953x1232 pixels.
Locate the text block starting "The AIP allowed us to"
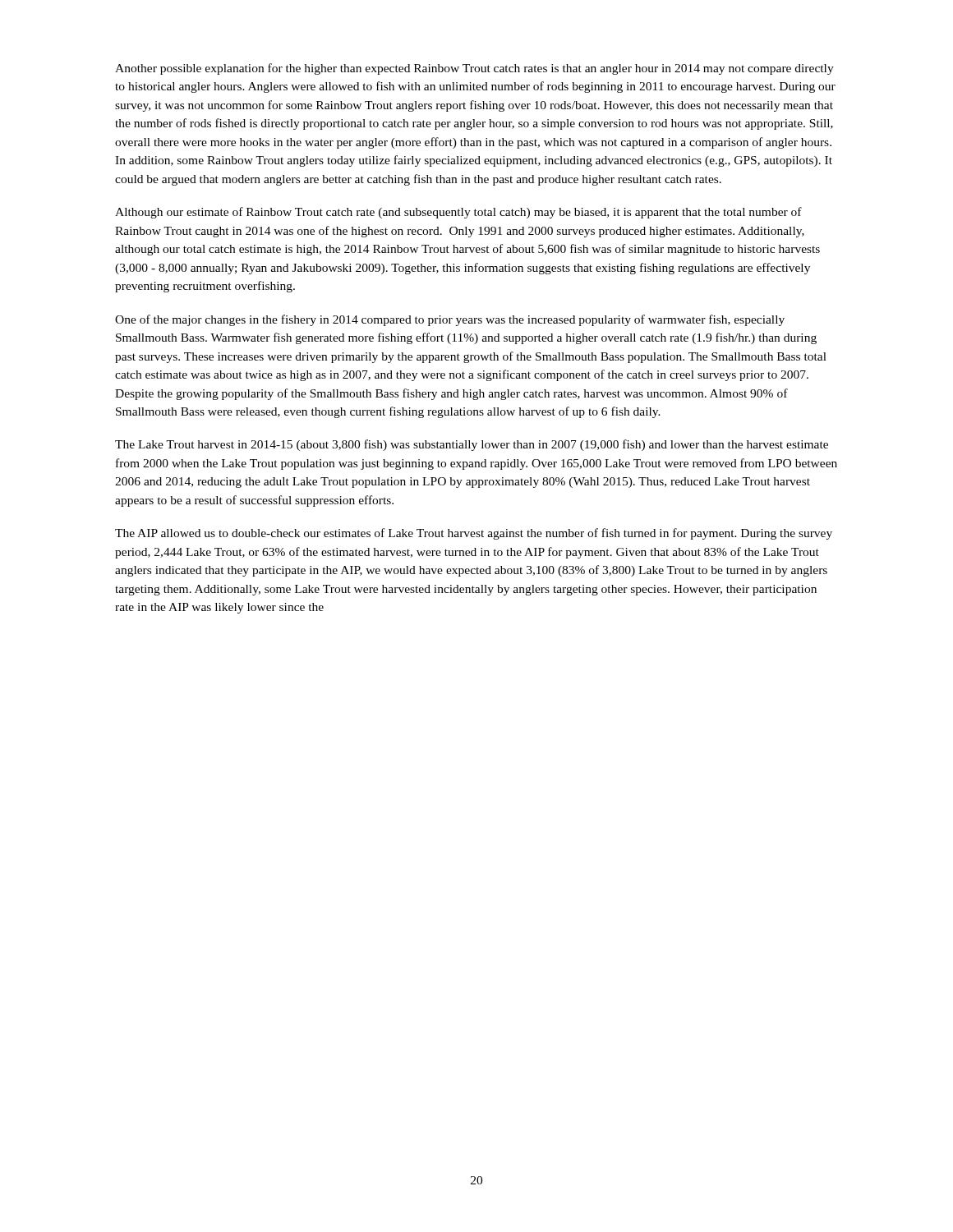tap(474, 570)
